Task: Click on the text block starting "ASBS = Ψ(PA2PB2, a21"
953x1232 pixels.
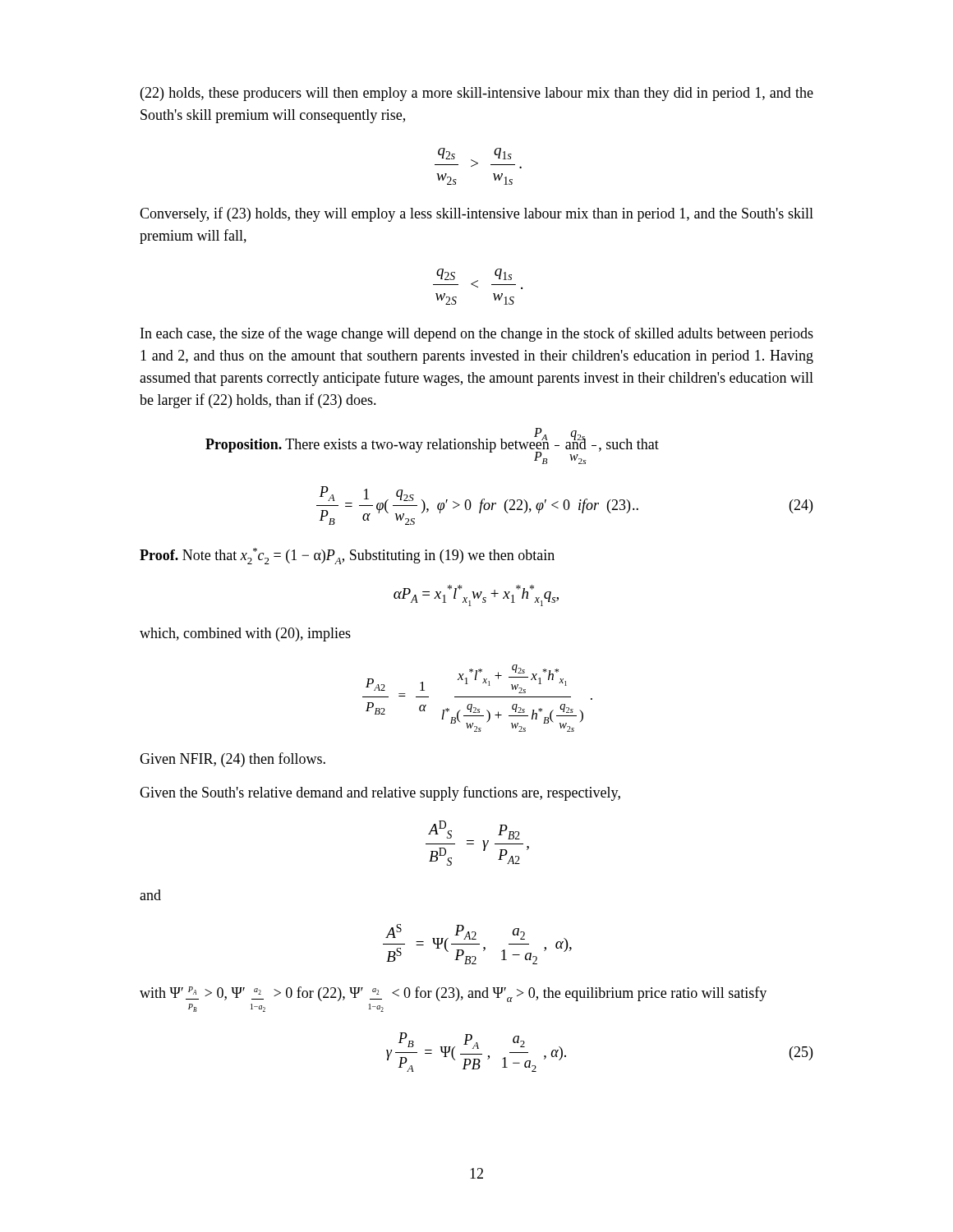Action: pos(476,944)
